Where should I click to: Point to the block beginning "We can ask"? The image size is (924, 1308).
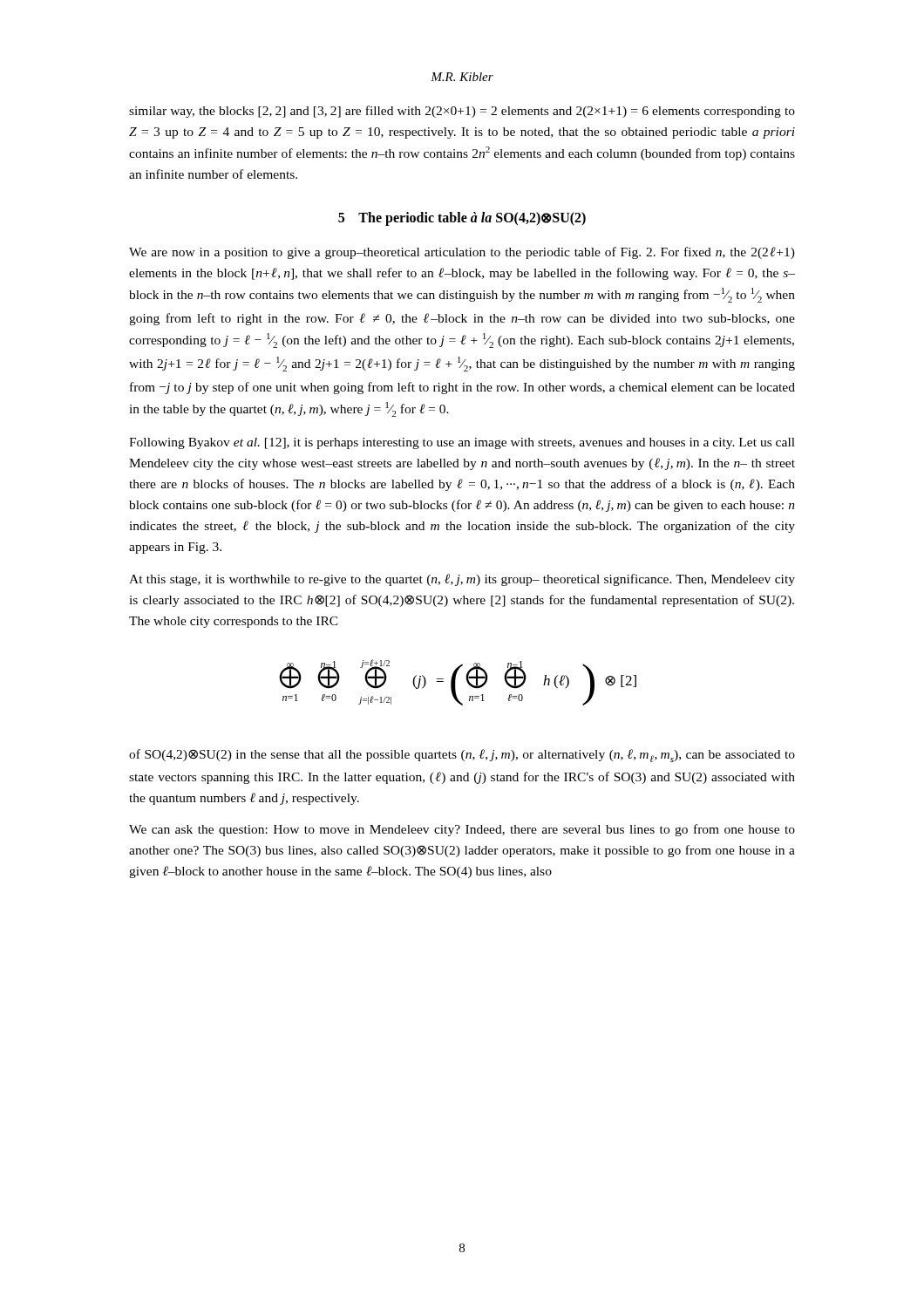click(462, 850)
